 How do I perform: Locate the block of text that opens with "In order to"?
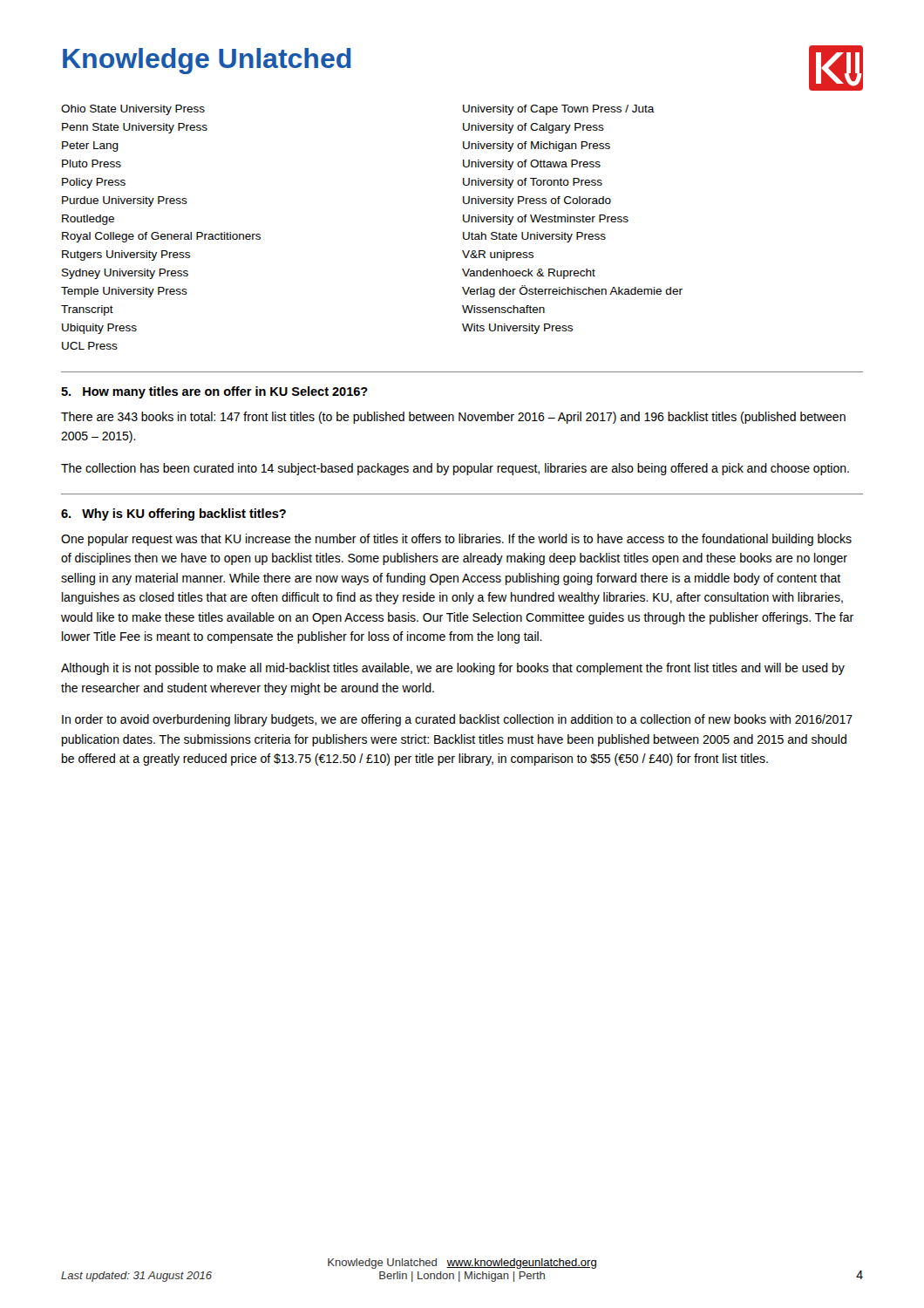click(x=457, y=739)
